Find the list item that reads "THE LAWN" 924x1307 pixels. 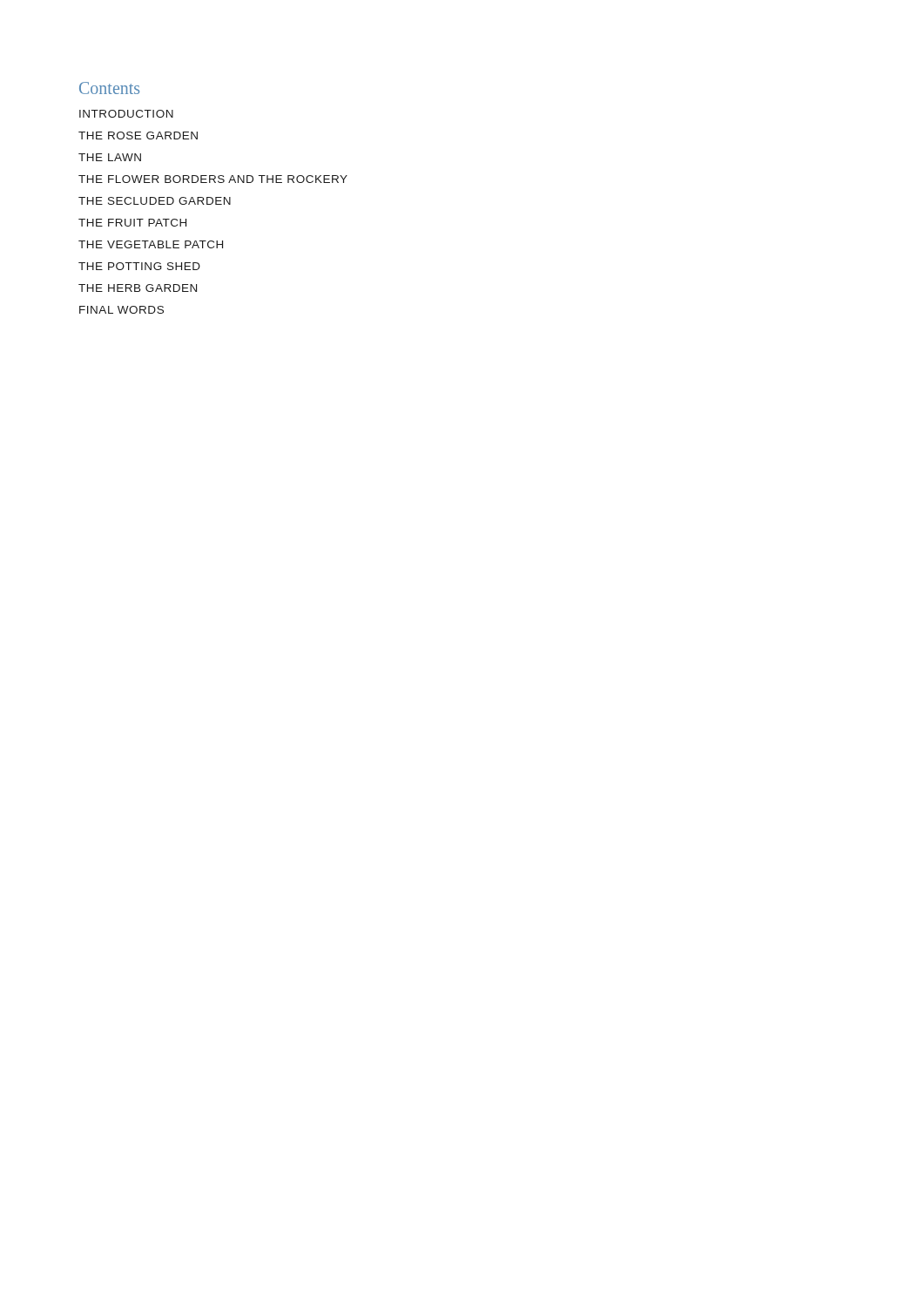(110, 157)
